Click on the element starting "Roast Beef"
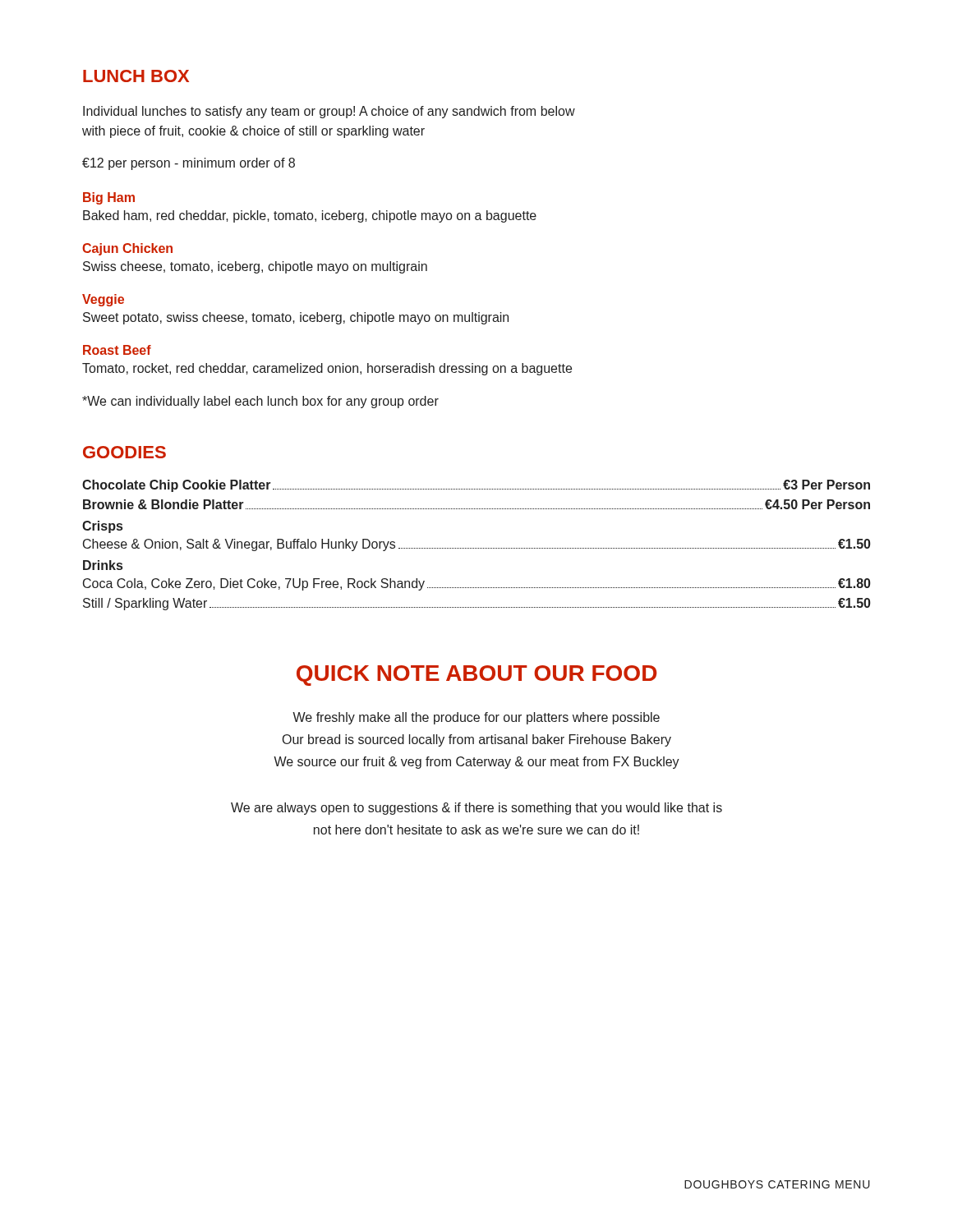This screenshot has width=953, height=1232. tap(117, 350)
